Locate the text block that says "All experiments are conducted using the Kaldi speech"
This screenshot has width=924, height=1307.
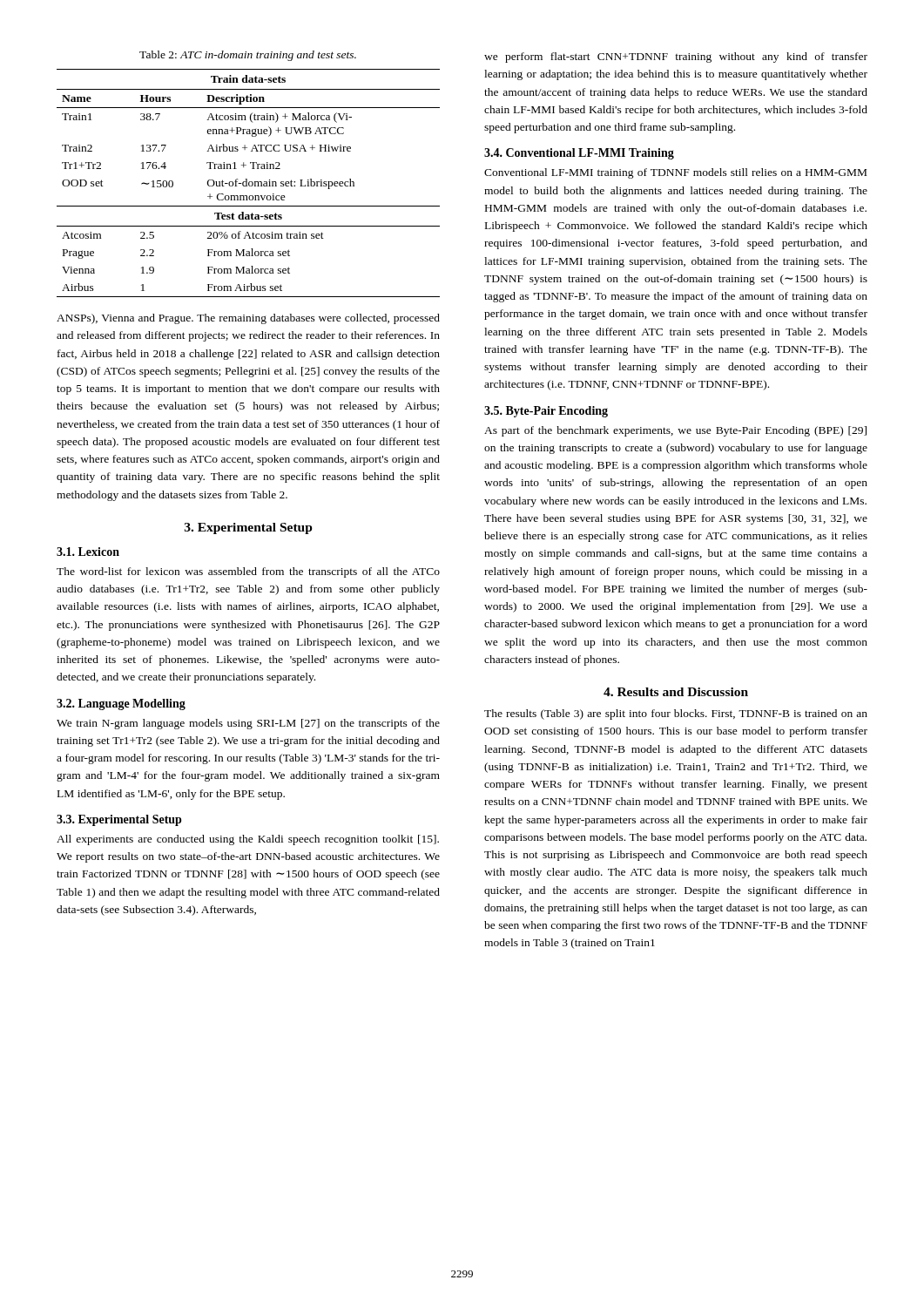click(248, 874)
